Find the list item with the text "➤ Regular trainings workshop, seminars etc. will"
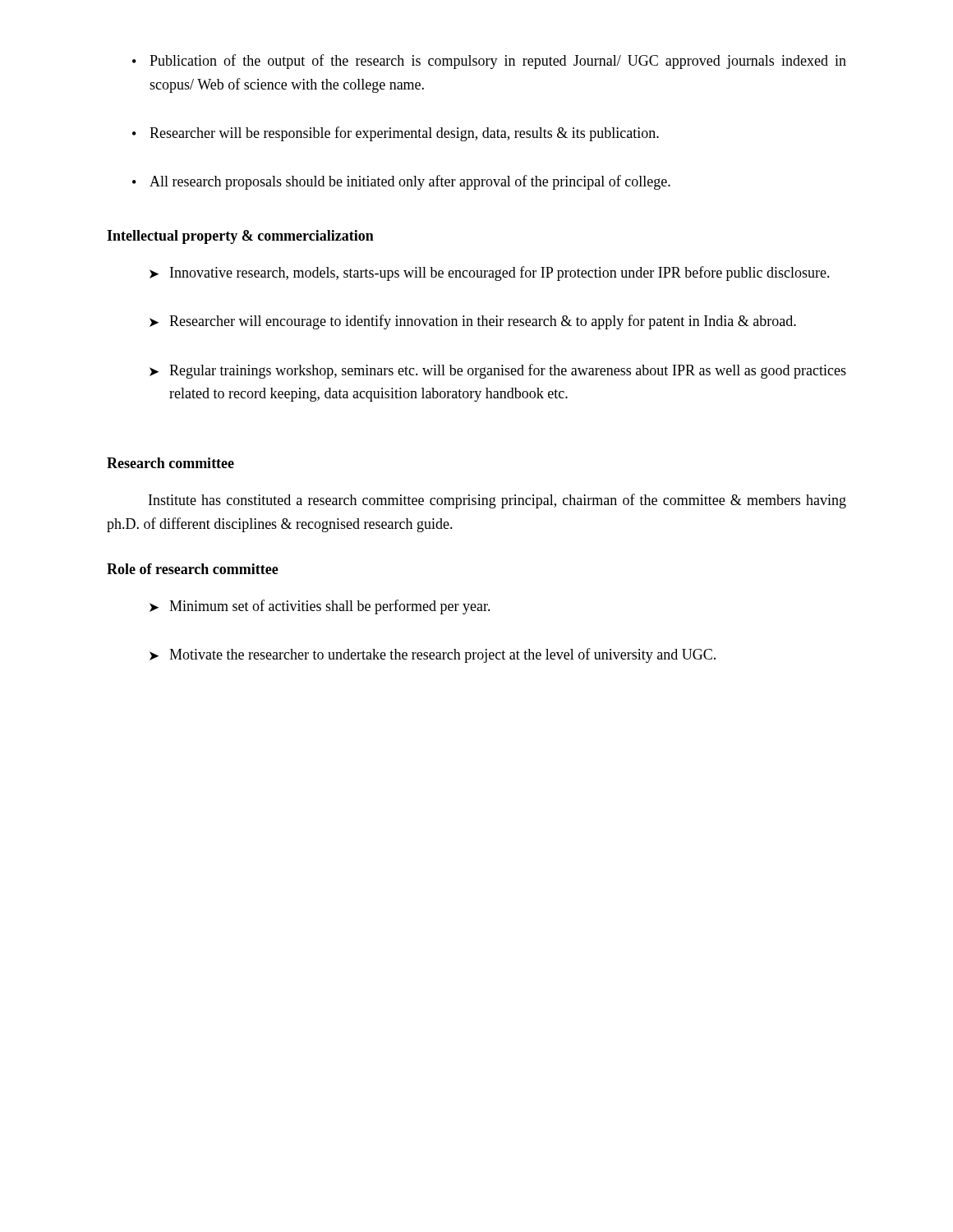953x1232 pixels. tap(497, 382)
